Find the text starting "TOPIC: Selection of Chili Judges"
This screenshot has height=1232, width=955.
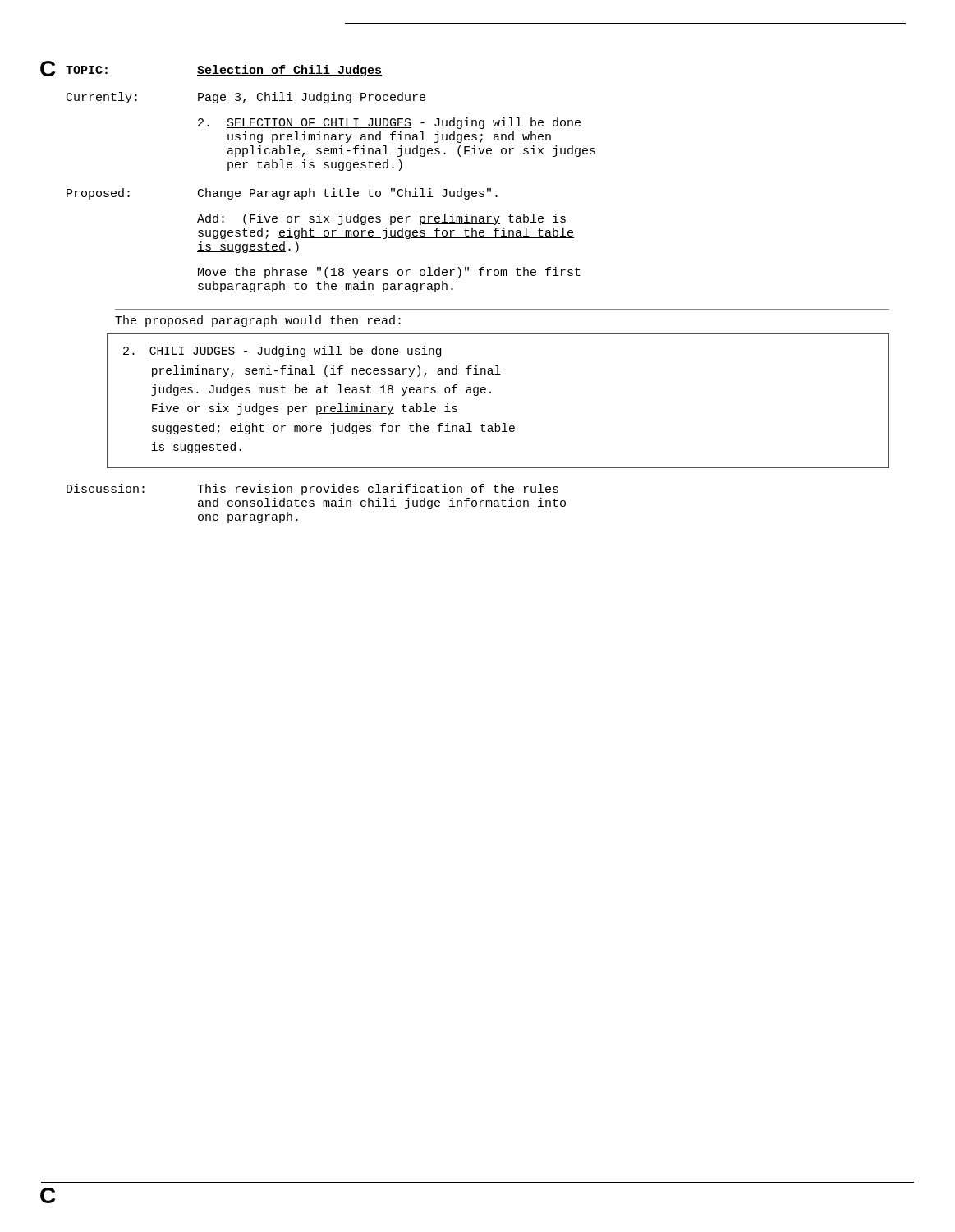pyautogui.click(x=224, y=71)
